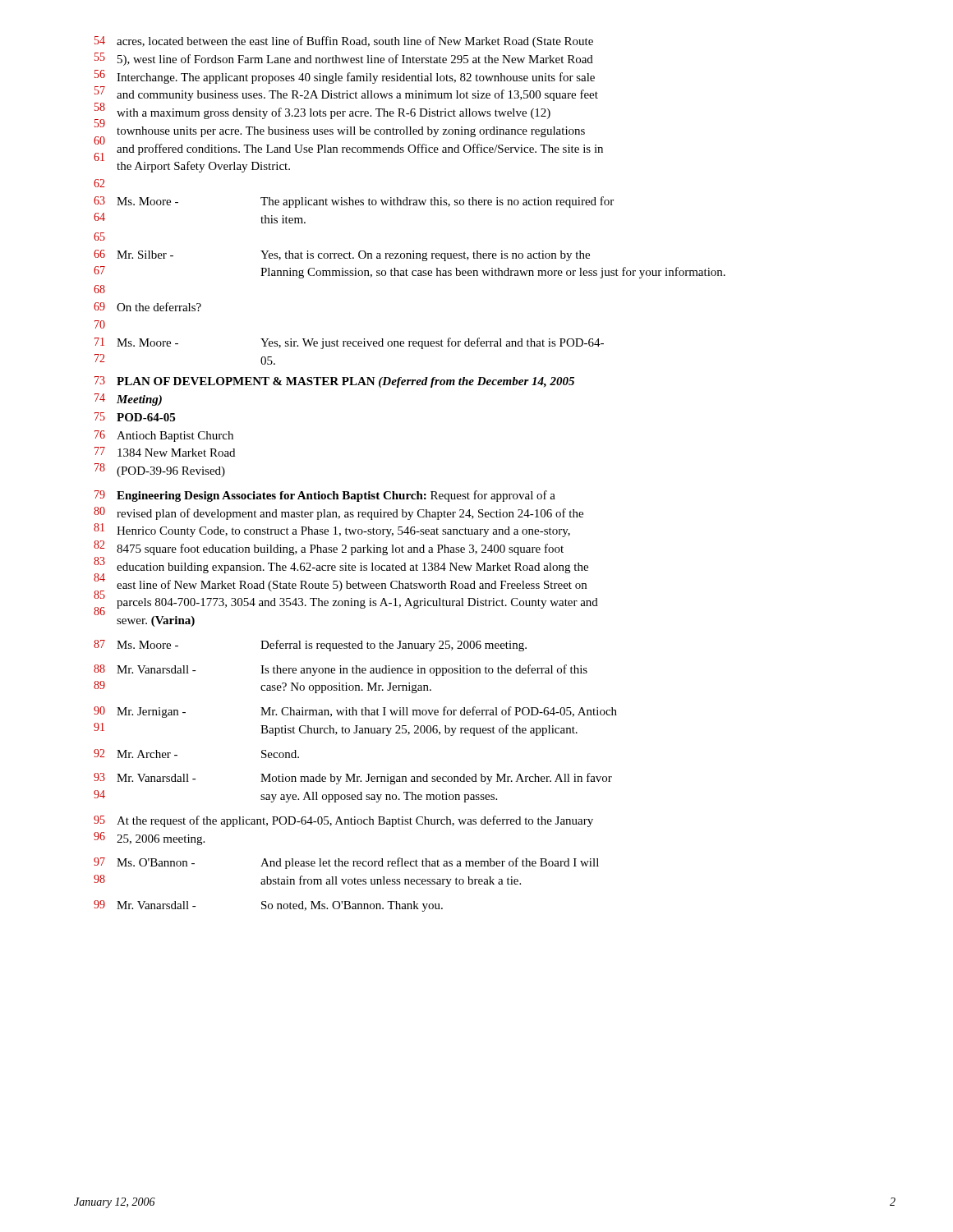Locate the text block with the text "90 91 Mr. Jernigan -"
Screen dimensions: 1232x953
[x=485, y=721]
